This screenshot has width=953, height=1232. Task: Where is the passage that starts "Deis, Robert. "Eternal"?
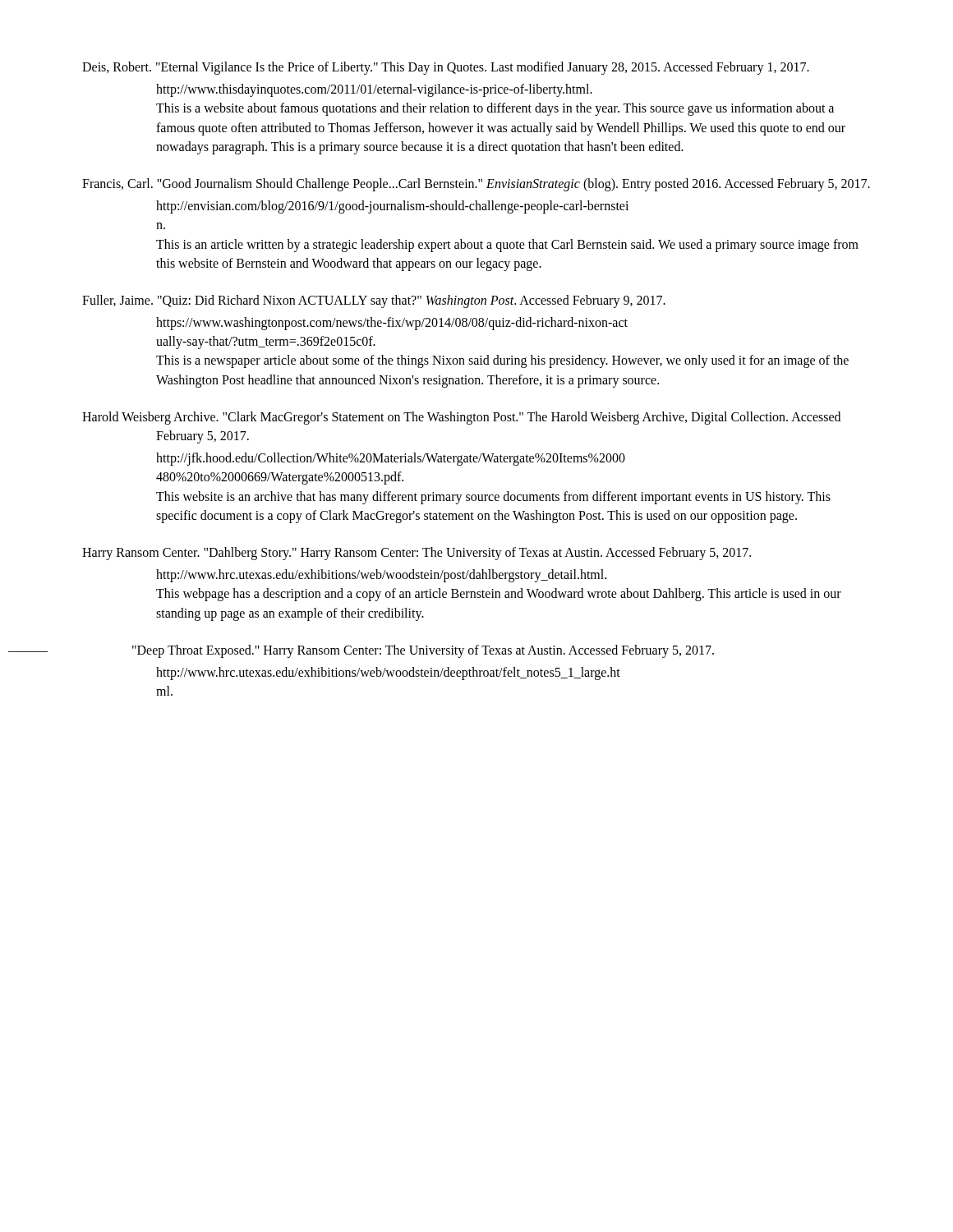(x=476, y=107)
